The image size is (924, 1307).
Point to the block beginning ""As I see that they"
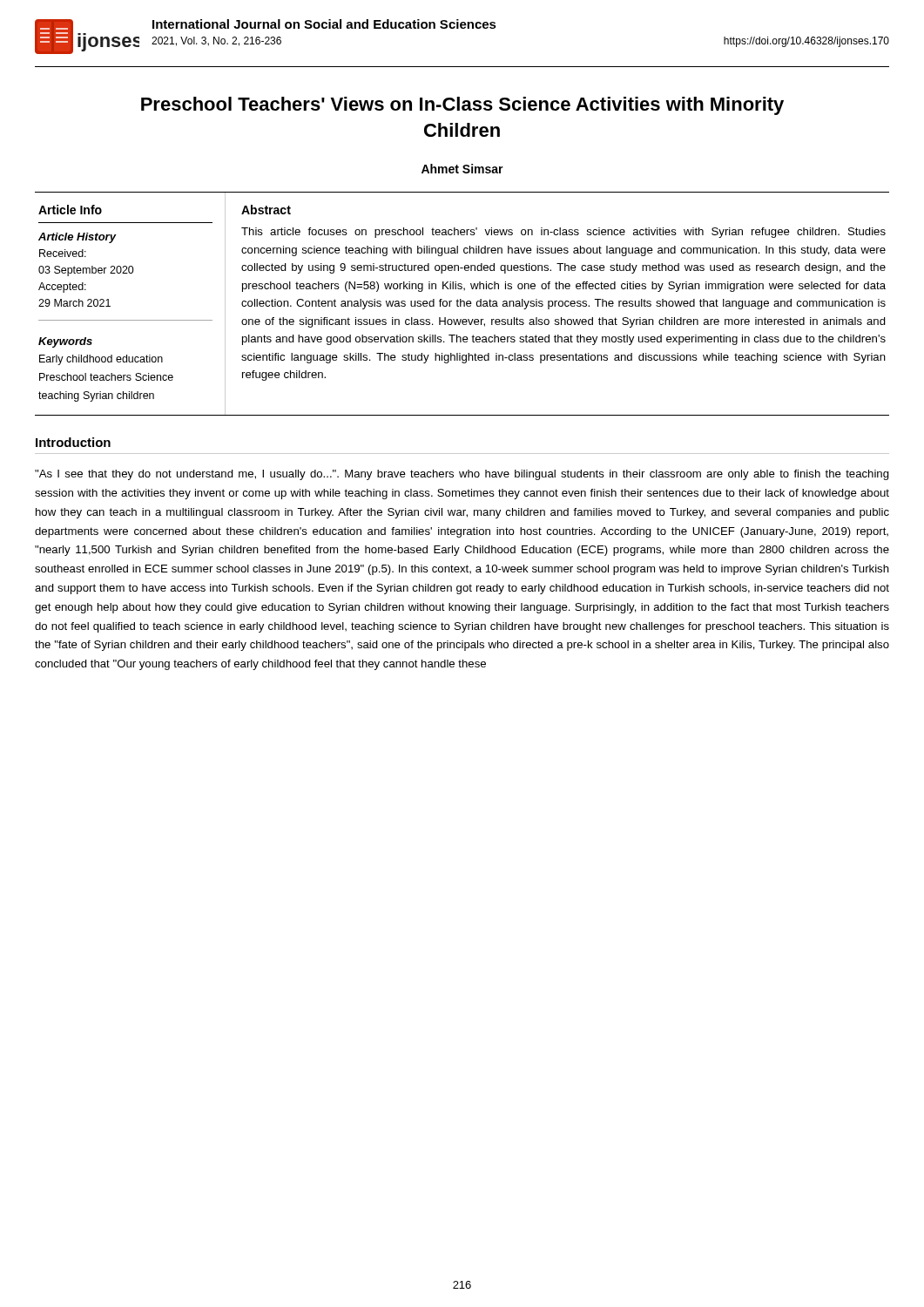click(462, 569)
